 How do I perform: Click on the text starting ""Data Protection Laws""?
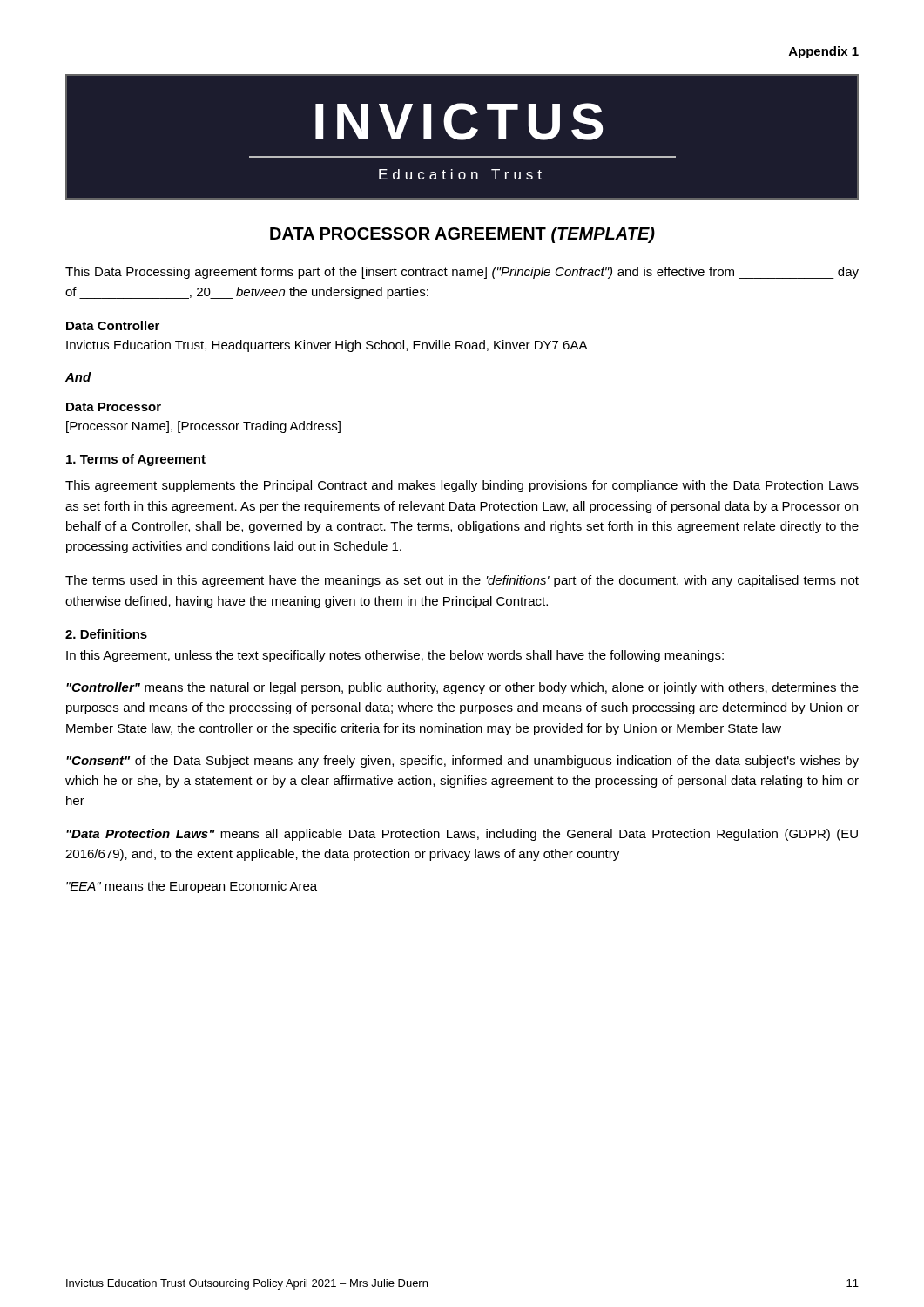462,843
